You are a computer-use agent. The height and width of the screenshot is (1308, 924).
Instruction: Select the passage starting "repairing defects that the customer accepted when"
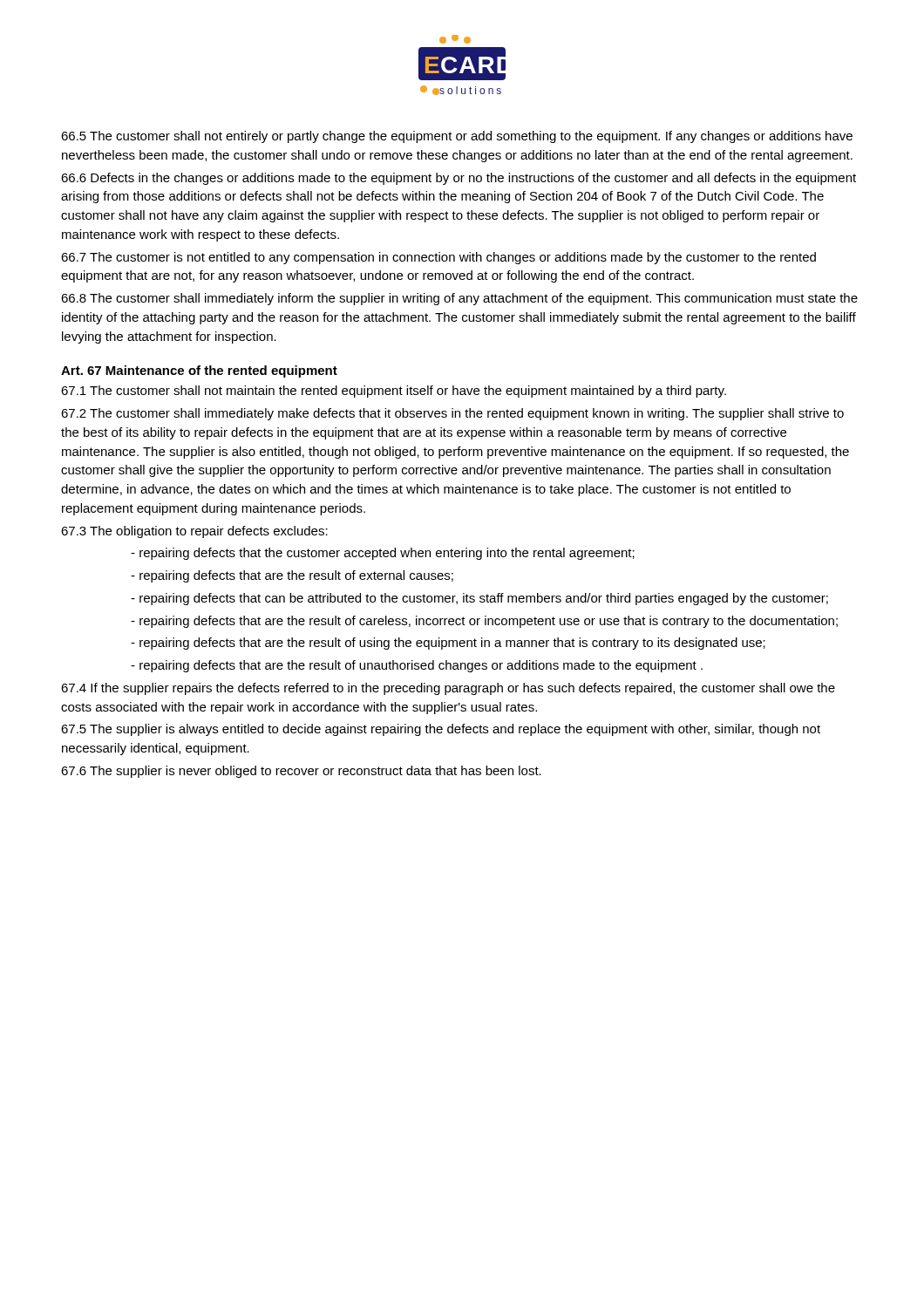pos(383,553)
